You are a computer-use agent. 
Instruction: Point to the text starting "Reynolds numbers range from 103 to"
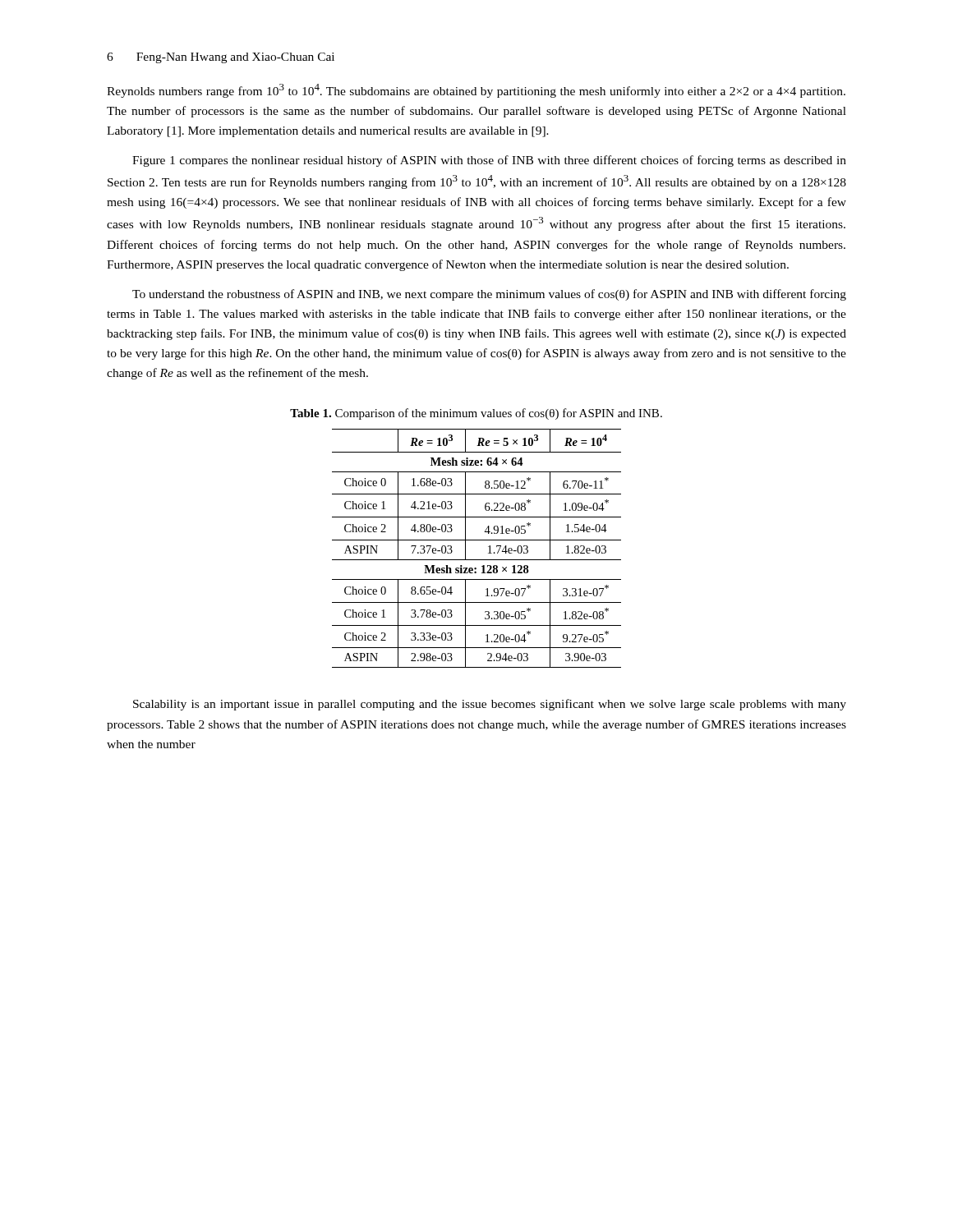coord(476,110)
